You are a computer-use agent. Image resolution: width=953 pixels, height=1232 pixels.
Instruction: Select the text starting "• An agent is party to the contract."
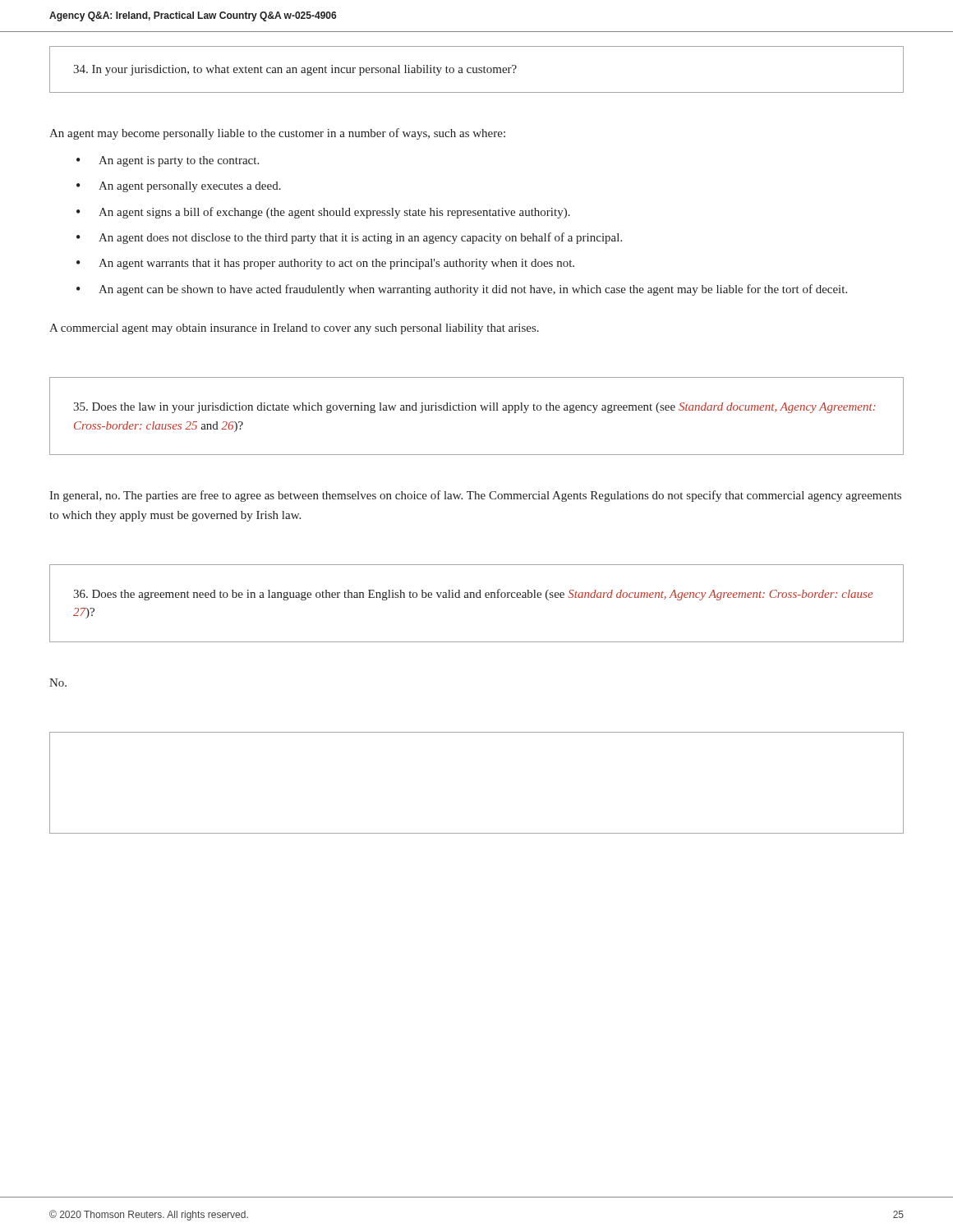click(168, 161)
